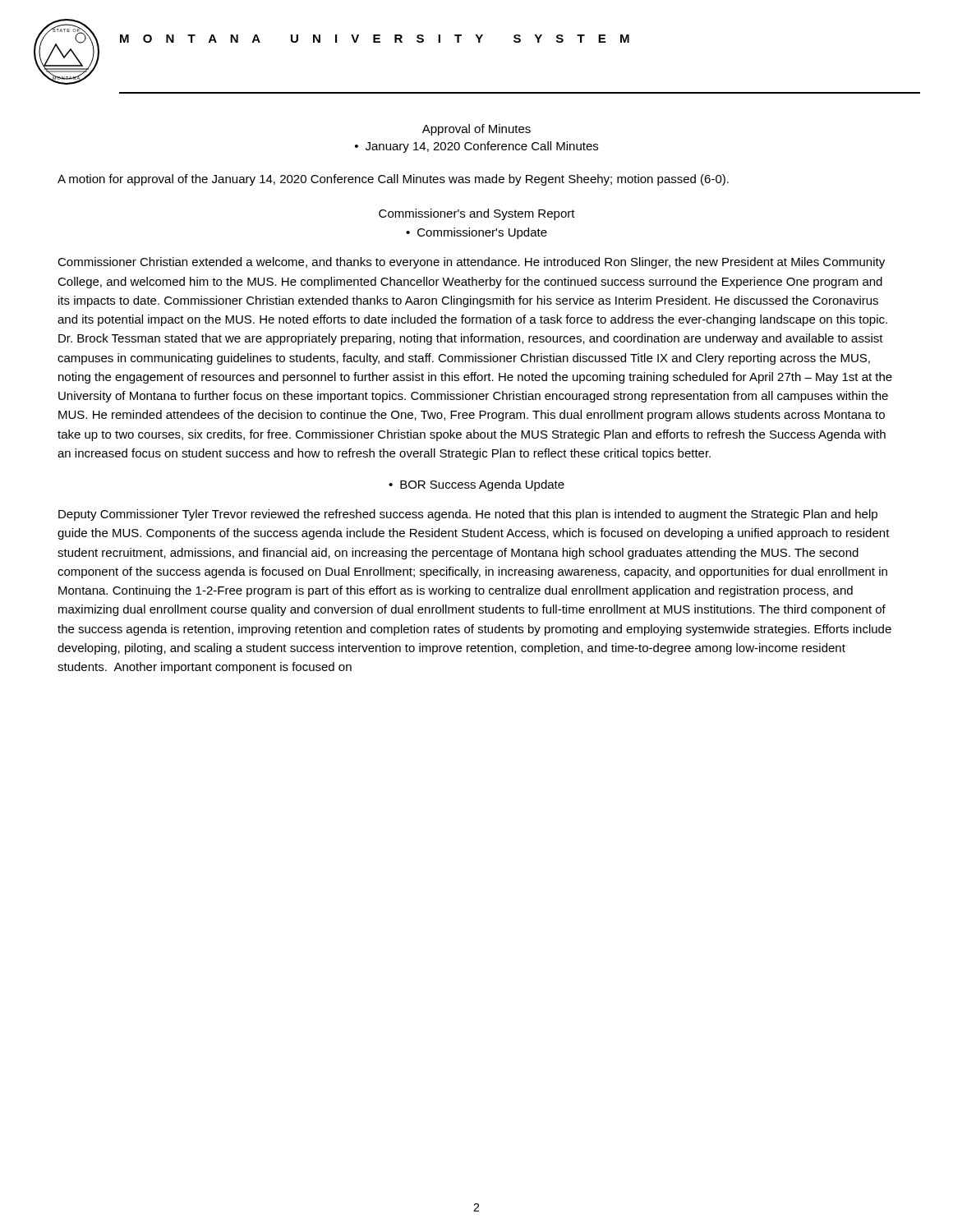This screenshot has width=953, height=1232.
Task: Point to "Commissioner's and System Report"
Action: [476, 213]
